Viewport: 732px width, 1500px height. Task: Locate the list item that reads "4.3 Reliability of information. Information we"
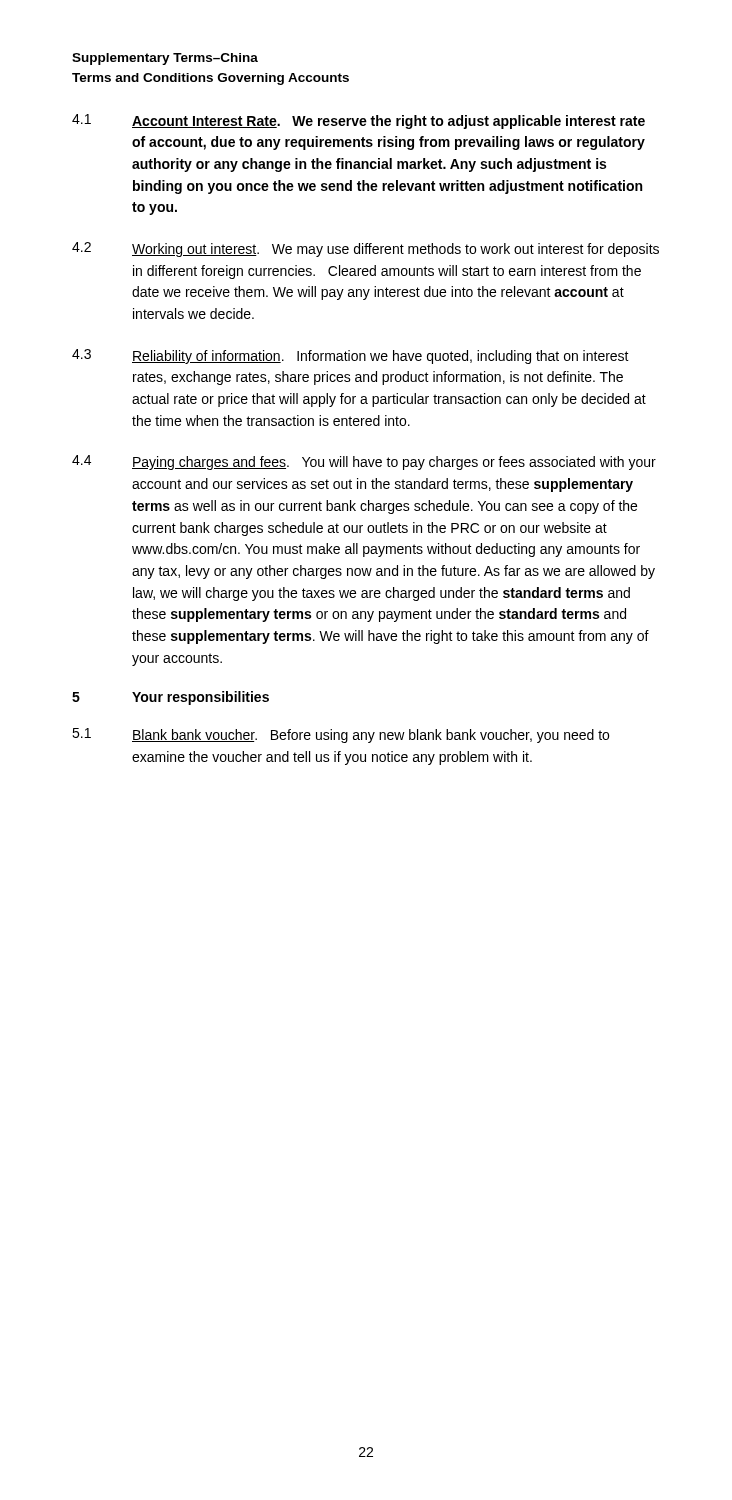(x=366, y=389)
